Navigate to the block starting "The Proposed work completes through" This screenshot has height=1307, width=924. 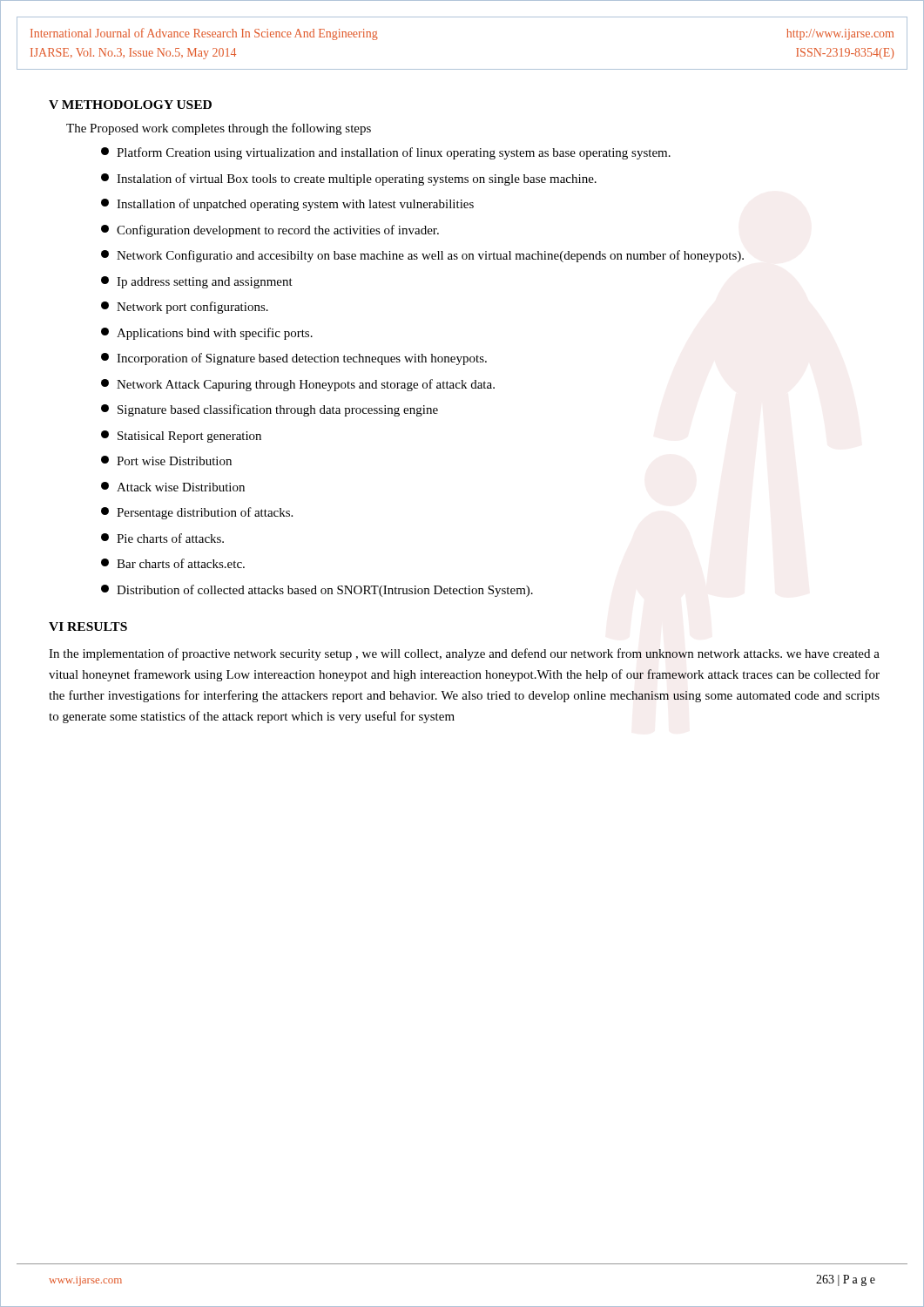219,128
